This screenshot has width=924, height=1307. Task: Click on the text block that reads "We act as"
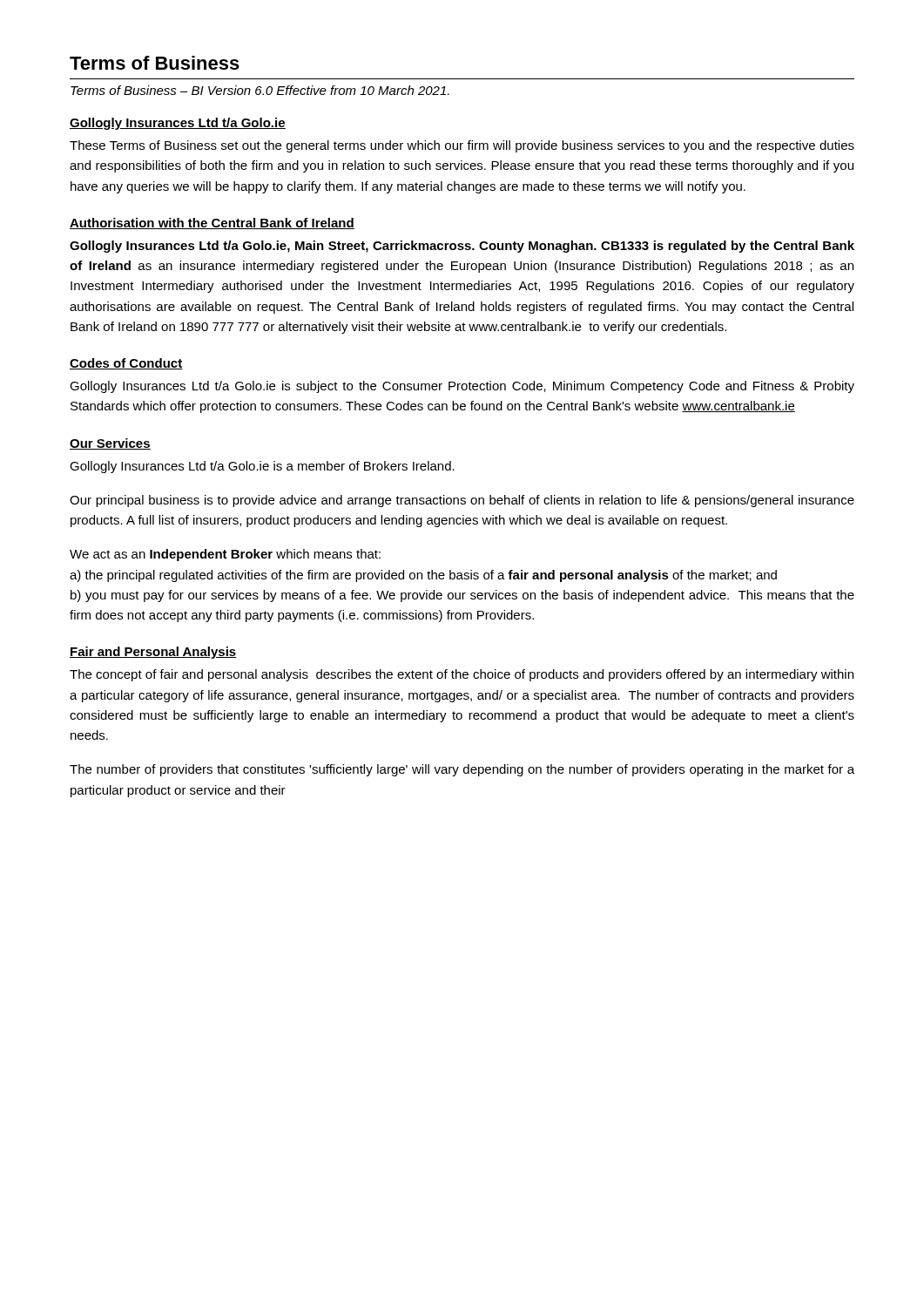pyautogui.click(x=462, y=584)
